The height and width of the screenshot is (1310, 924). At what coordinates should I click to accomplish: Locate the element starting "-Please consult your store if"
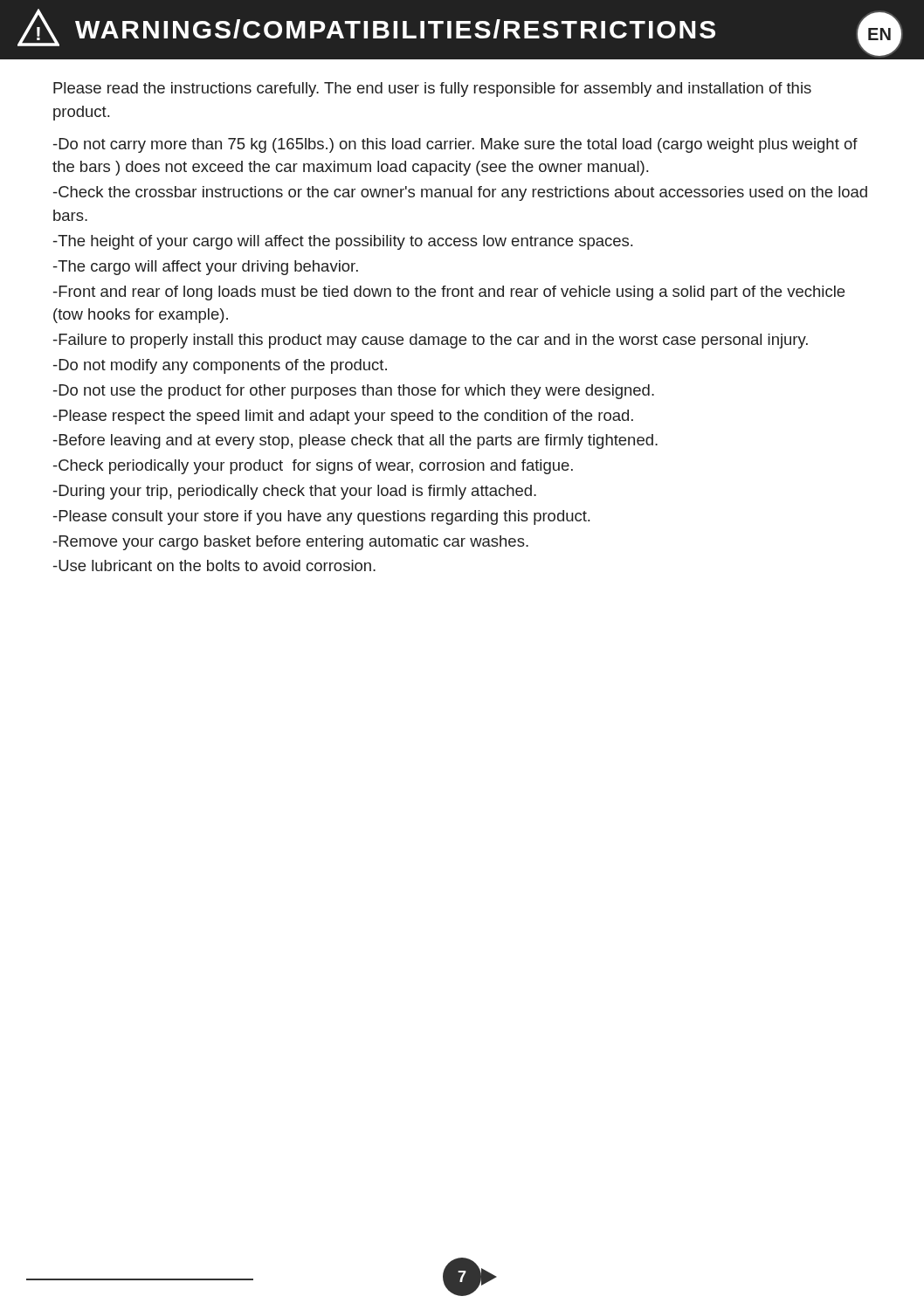pos(322,515)
